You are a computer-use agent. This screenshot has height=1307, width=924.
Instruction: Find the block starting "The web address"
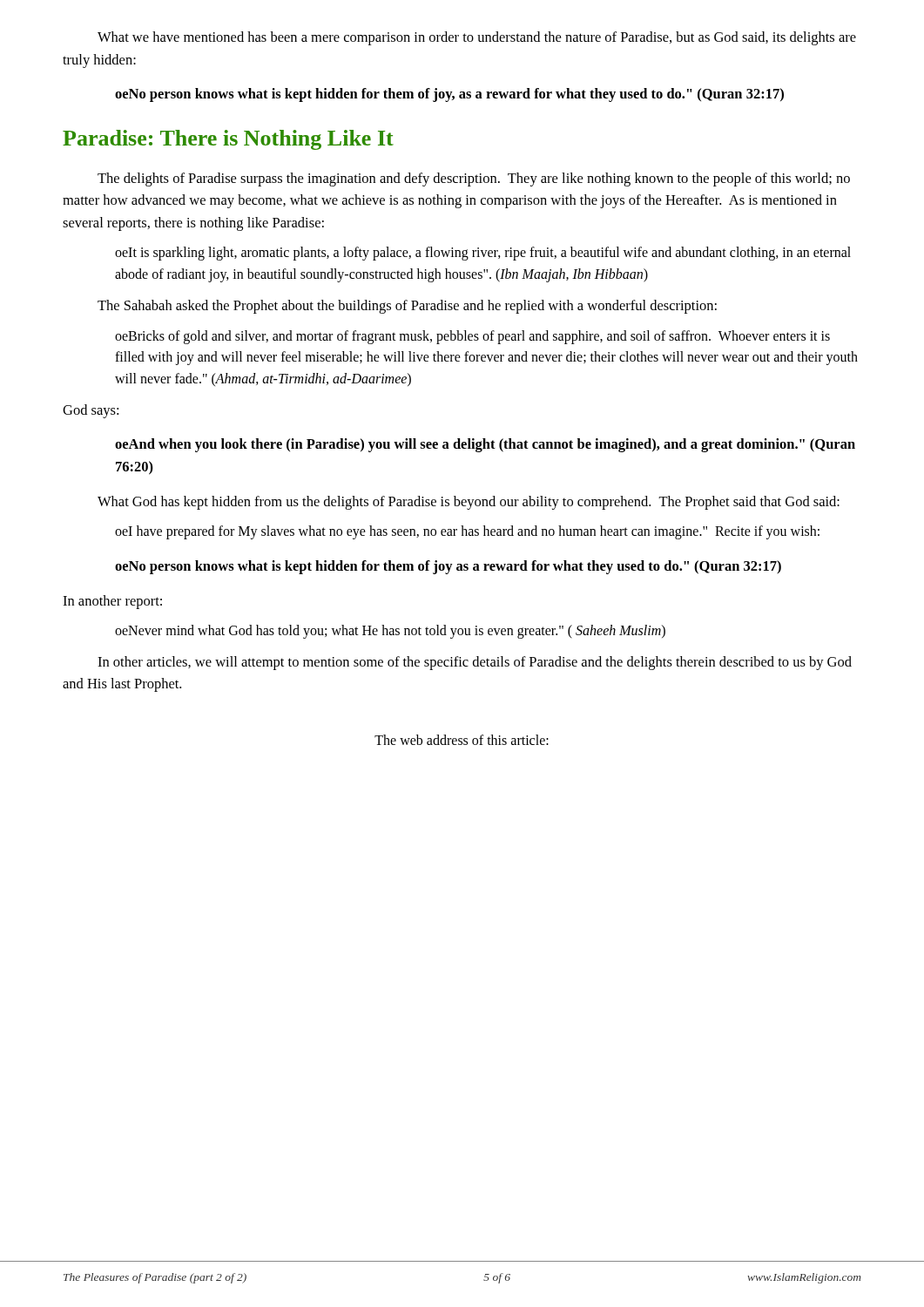point(462,740)
